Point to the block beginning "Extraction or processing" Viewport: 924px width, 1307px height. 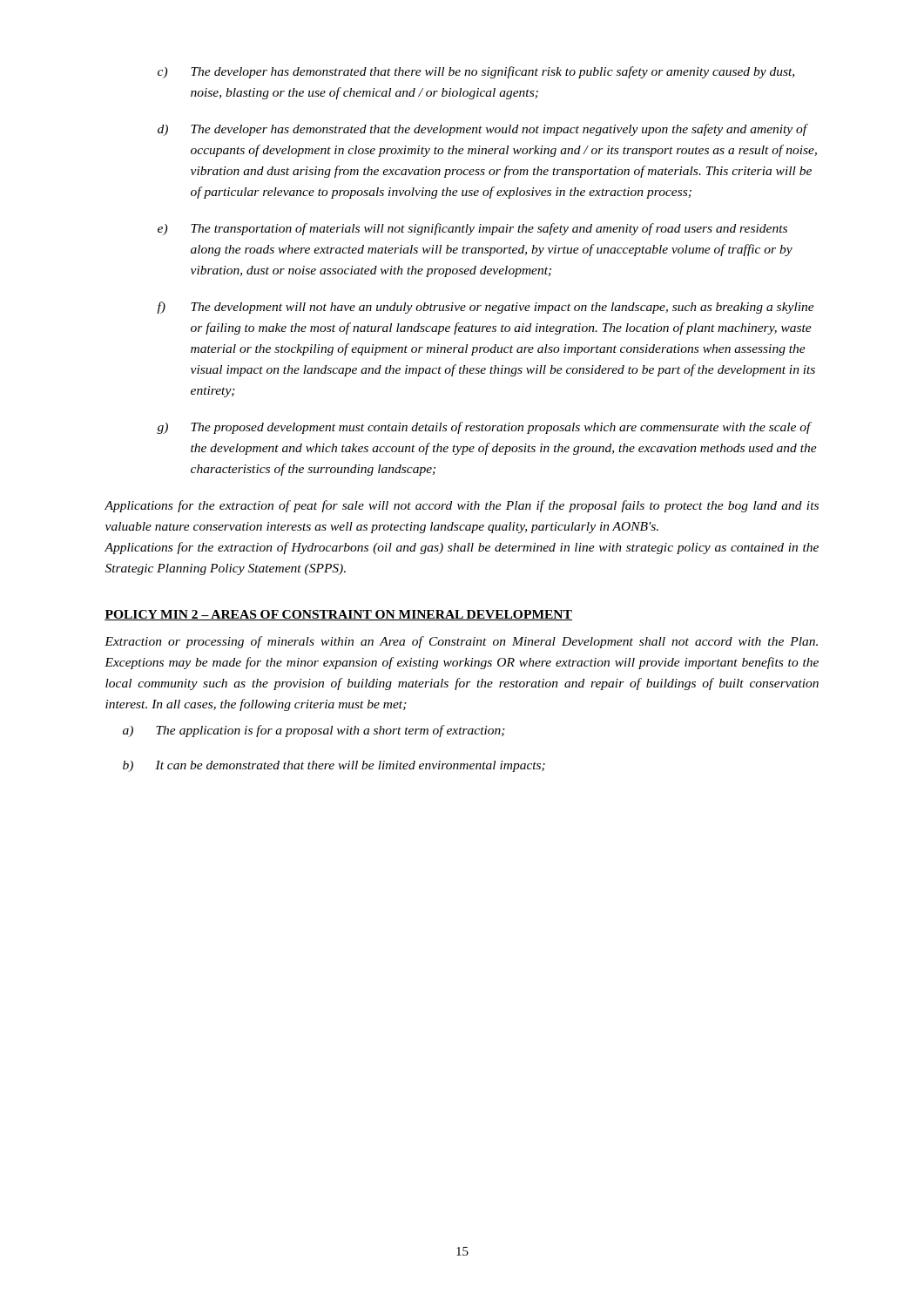[462, 672]
